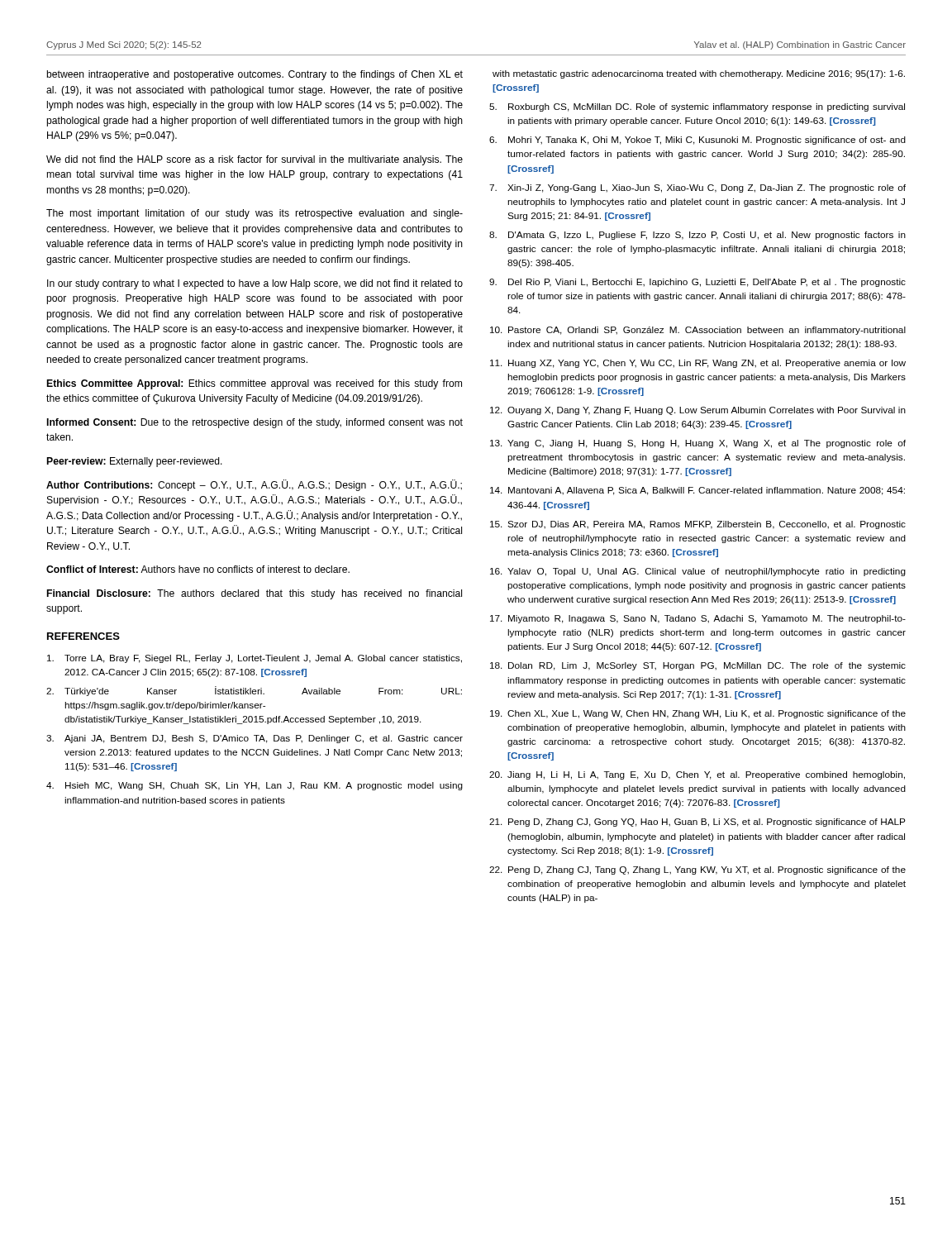This screenshot has height=1240, width=952.
Task: Navigate to the text block starting "Torre LA, Bray F,"
Action: point(255,665)
